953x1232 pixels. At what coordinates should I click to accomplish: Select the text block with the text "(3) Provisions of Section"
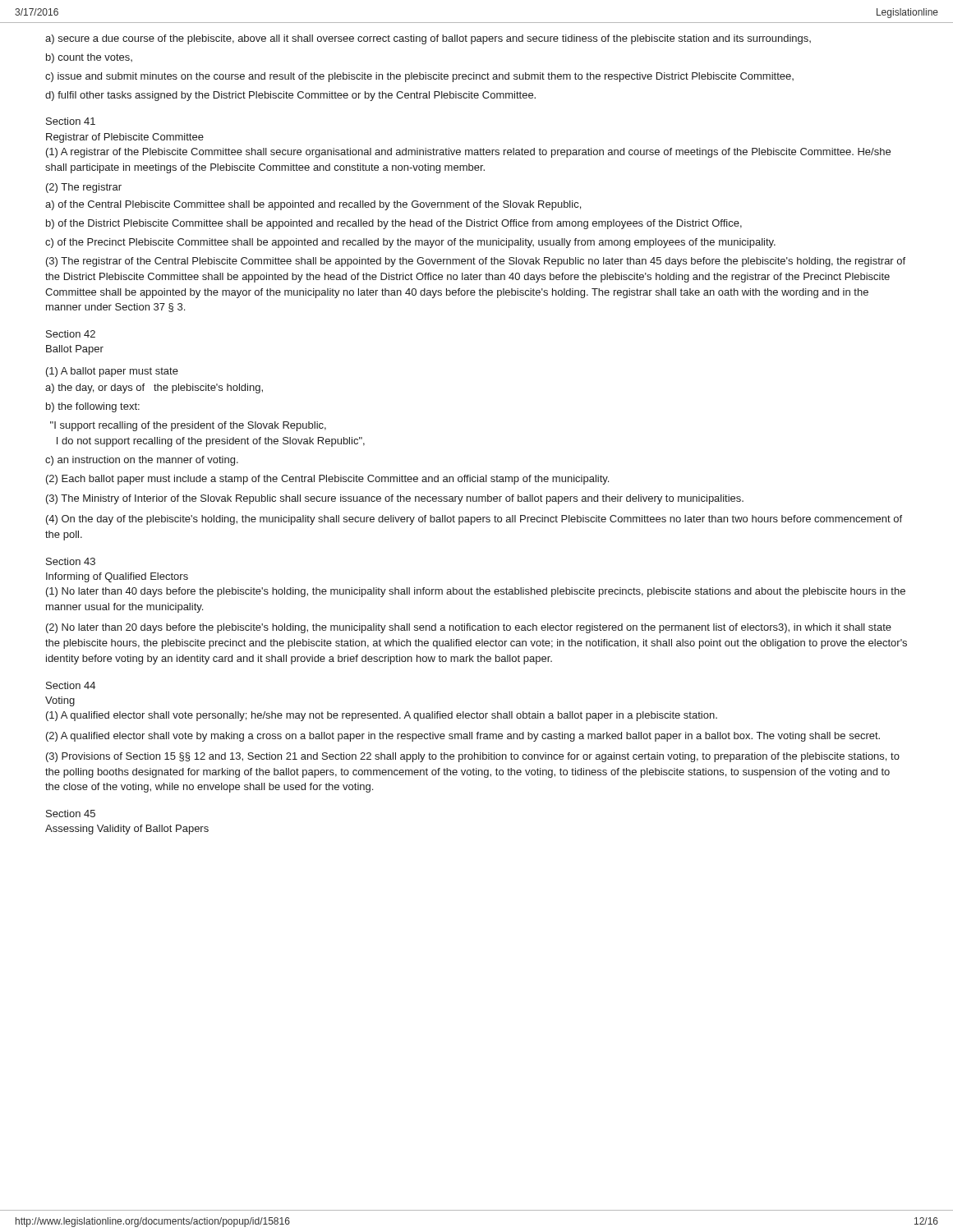click(472, 771)
